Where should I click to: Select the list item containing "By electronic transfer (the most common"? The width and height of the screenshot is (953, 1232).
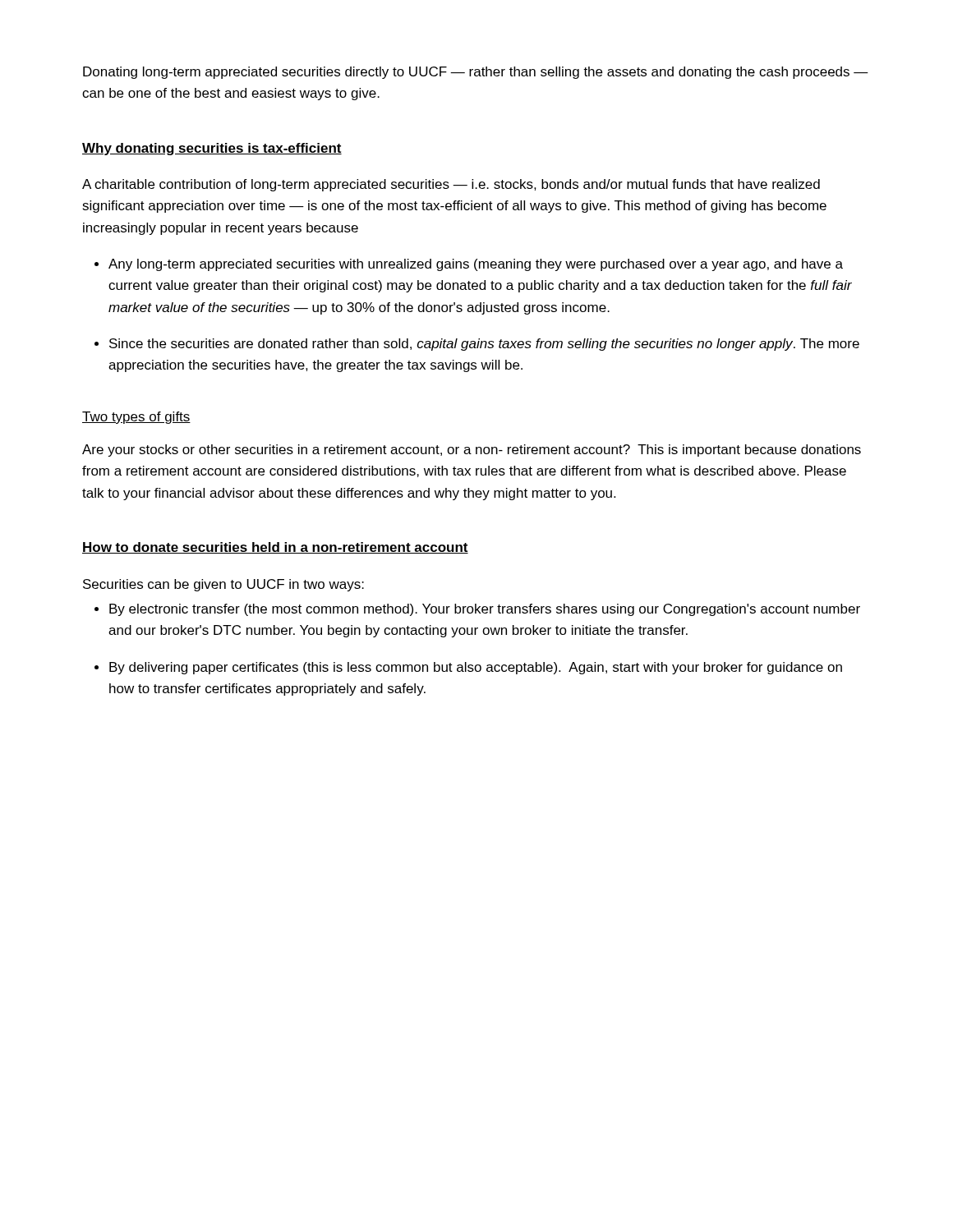(x=484, y=620)
